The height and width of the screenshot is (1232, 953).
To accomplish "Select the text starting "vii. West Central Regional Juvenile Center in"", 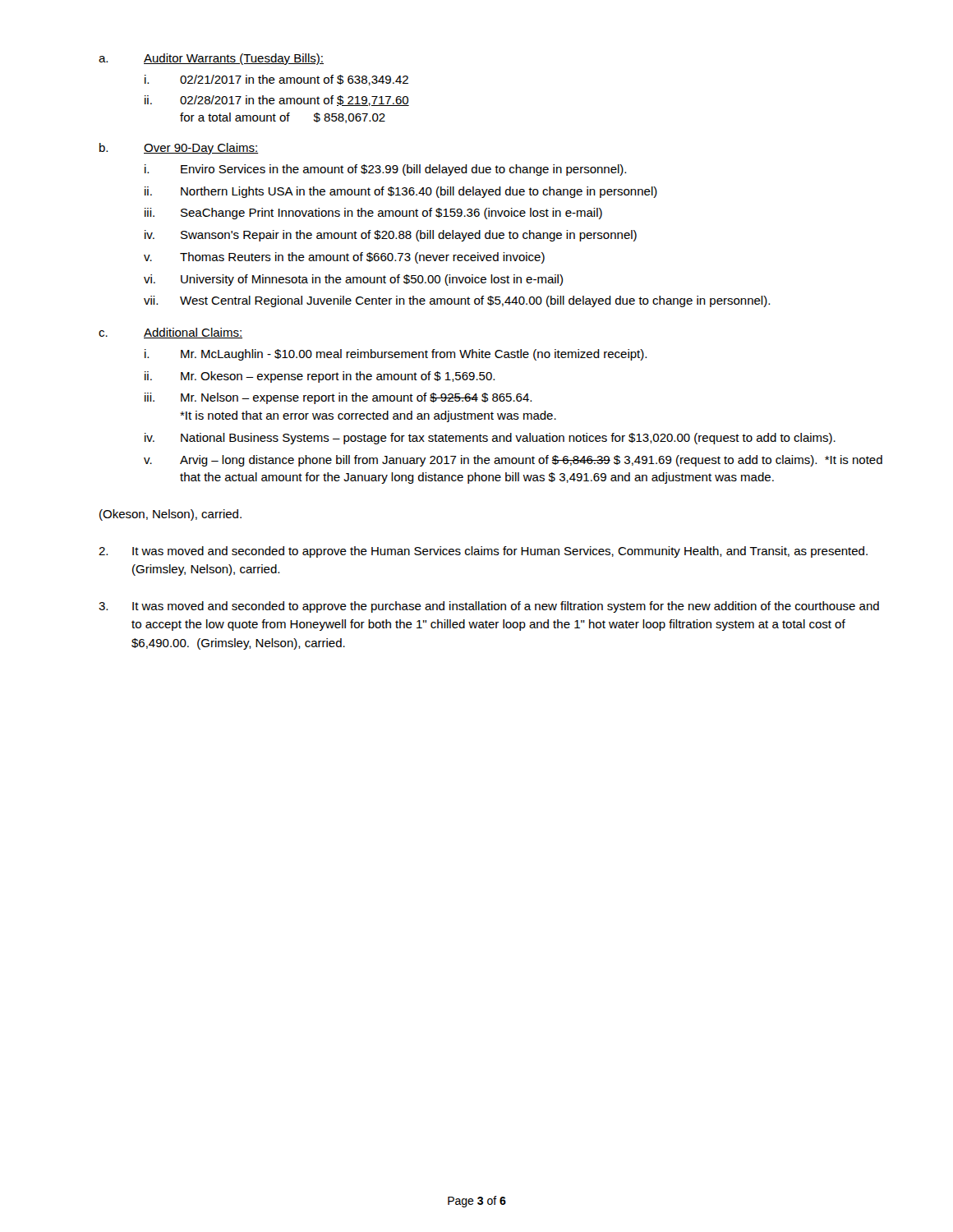I will pyautogui.click(x=457, y=301).
